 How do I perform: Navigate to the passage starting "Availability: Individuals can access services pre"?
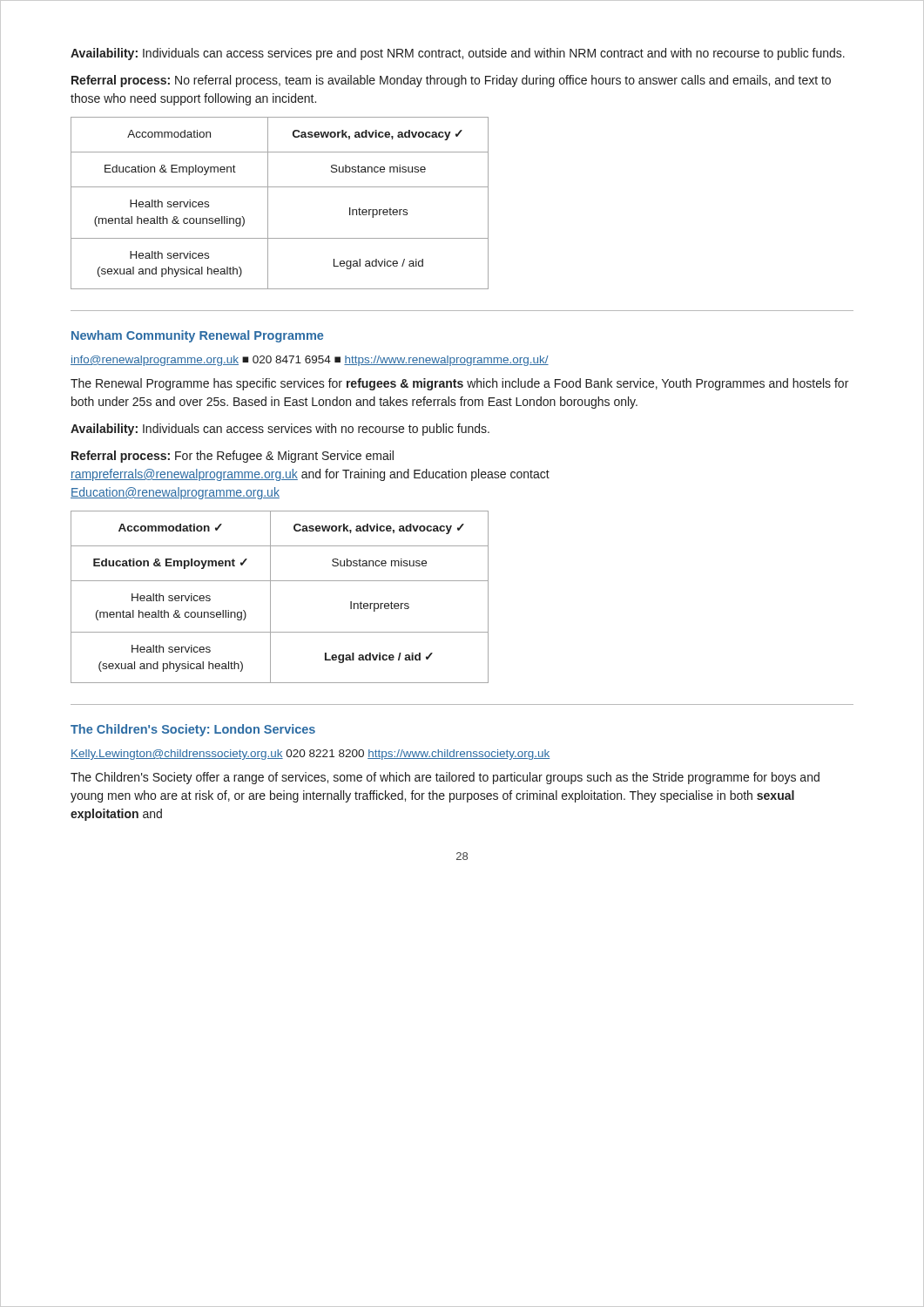(462, 54)
